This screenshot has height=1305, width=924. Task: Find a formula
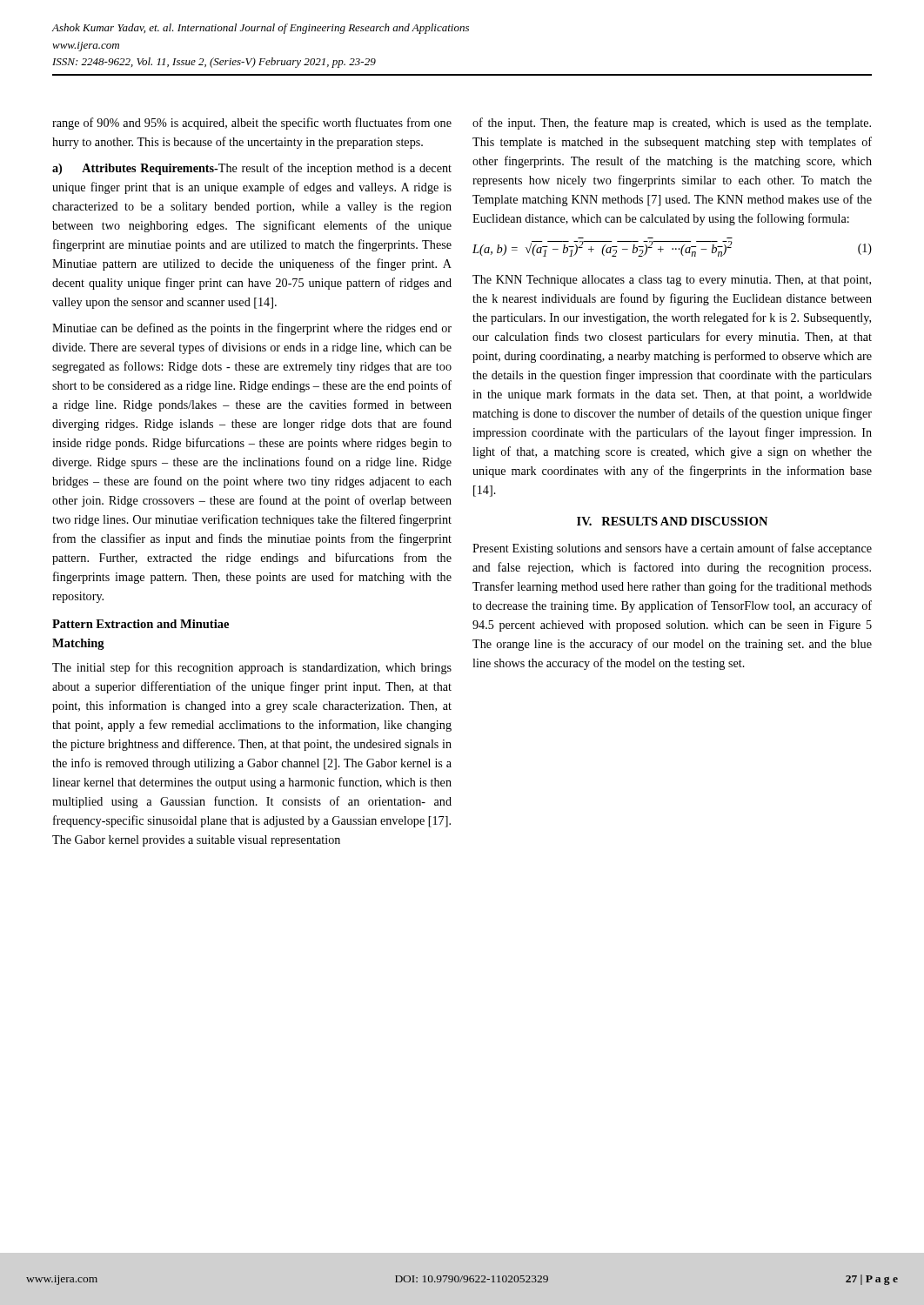(672, 249)
